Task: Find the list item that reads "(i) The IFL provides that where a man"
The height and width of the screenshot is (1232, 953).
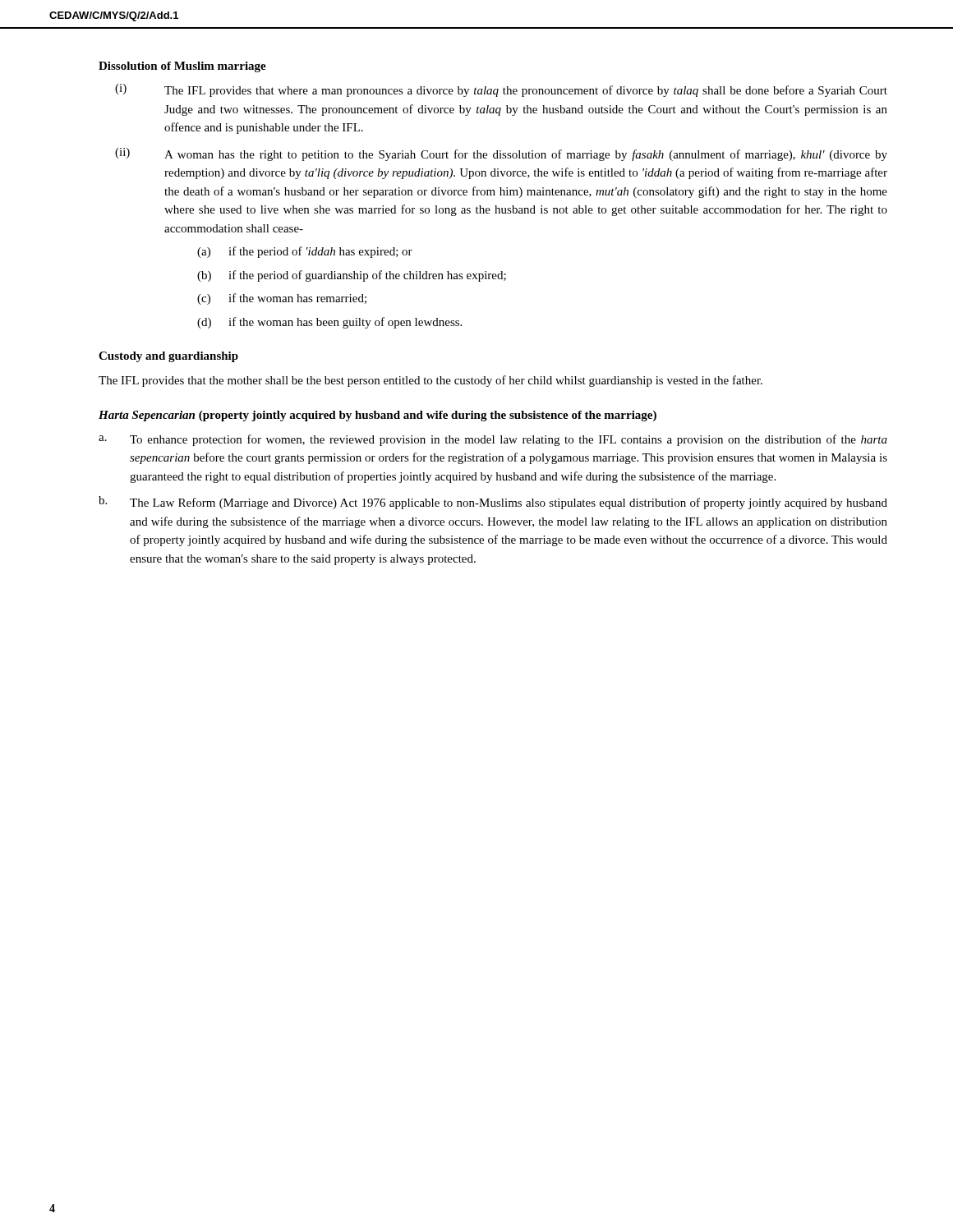Action: [493, 109]
